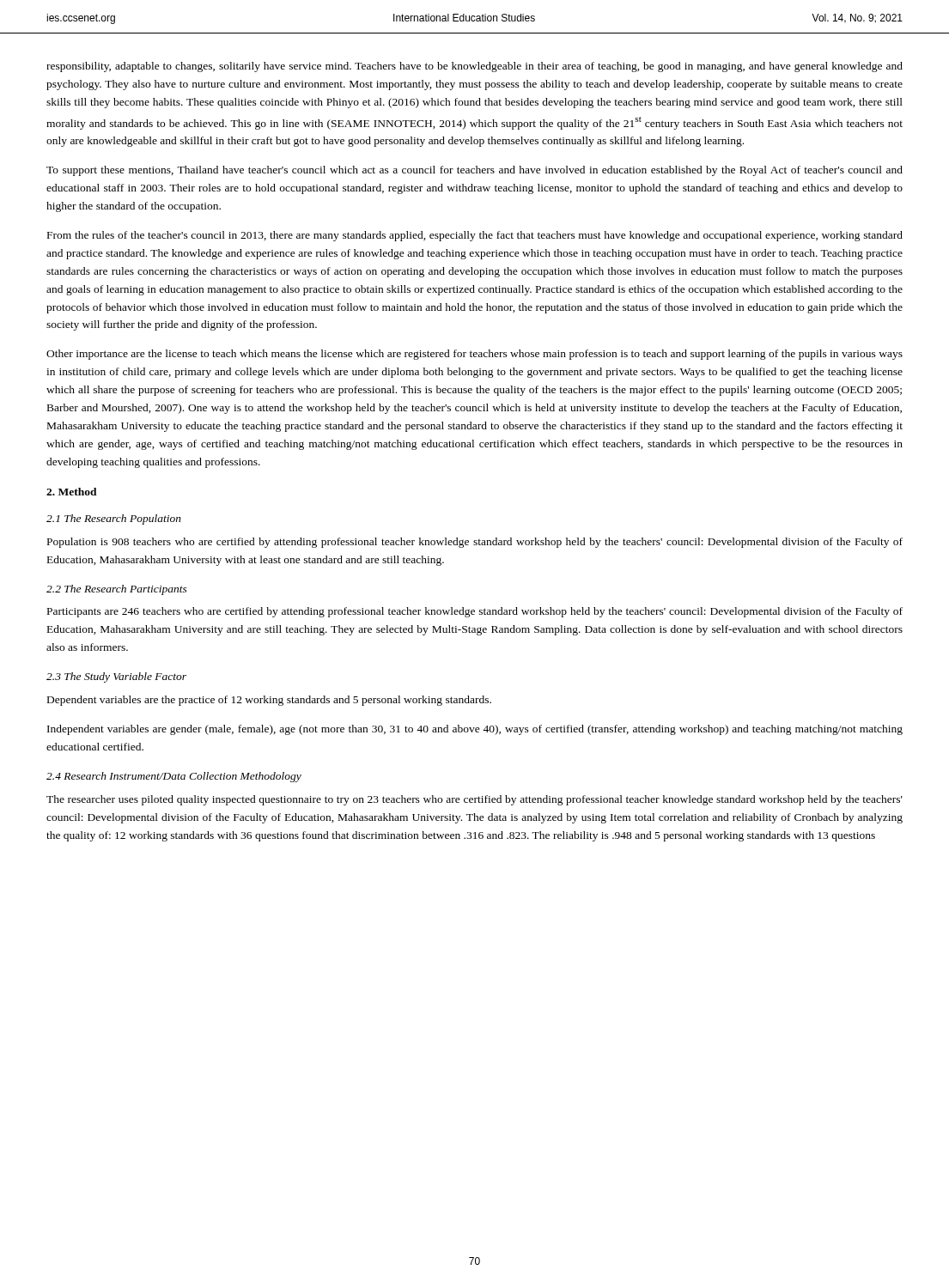Click on the block starting "Independent variables are gender (male, female),"

pos(474,738)
